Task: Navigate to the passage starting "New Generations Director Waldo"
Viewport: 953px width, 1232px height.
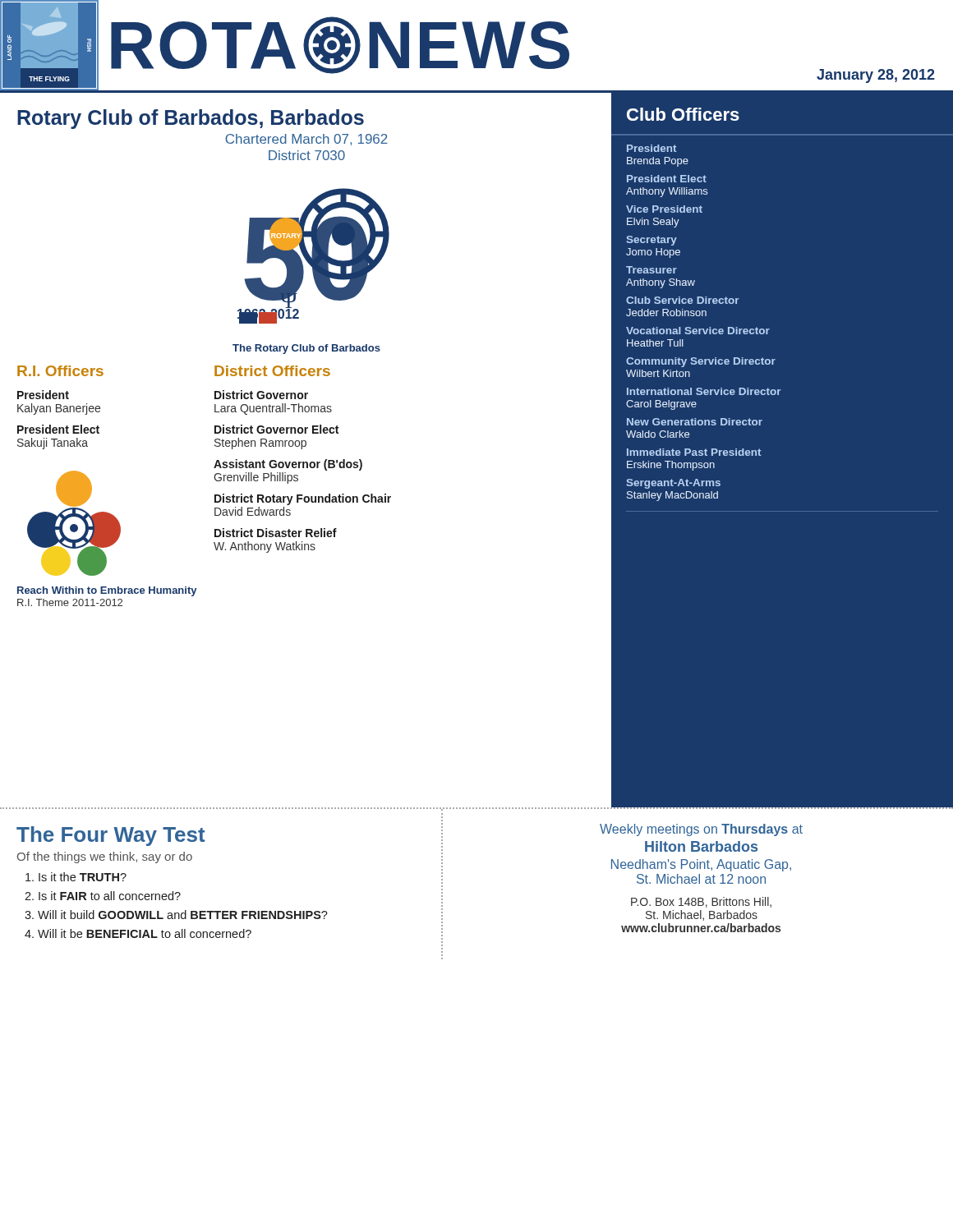Action: click(695, 422)
